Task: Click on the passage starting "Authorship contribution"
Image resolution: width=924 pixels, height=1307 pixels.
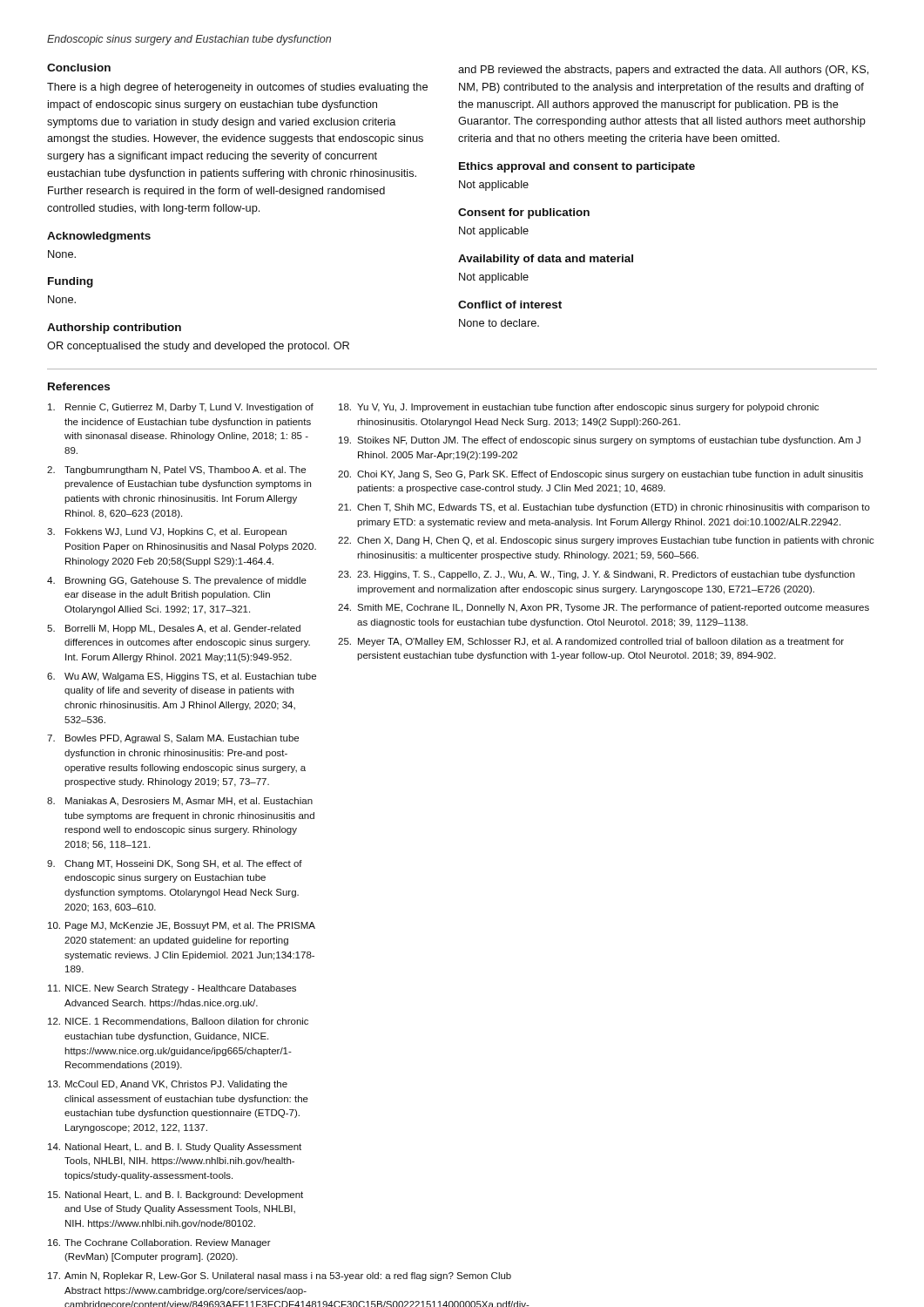Action: click(x=114, y=327)
